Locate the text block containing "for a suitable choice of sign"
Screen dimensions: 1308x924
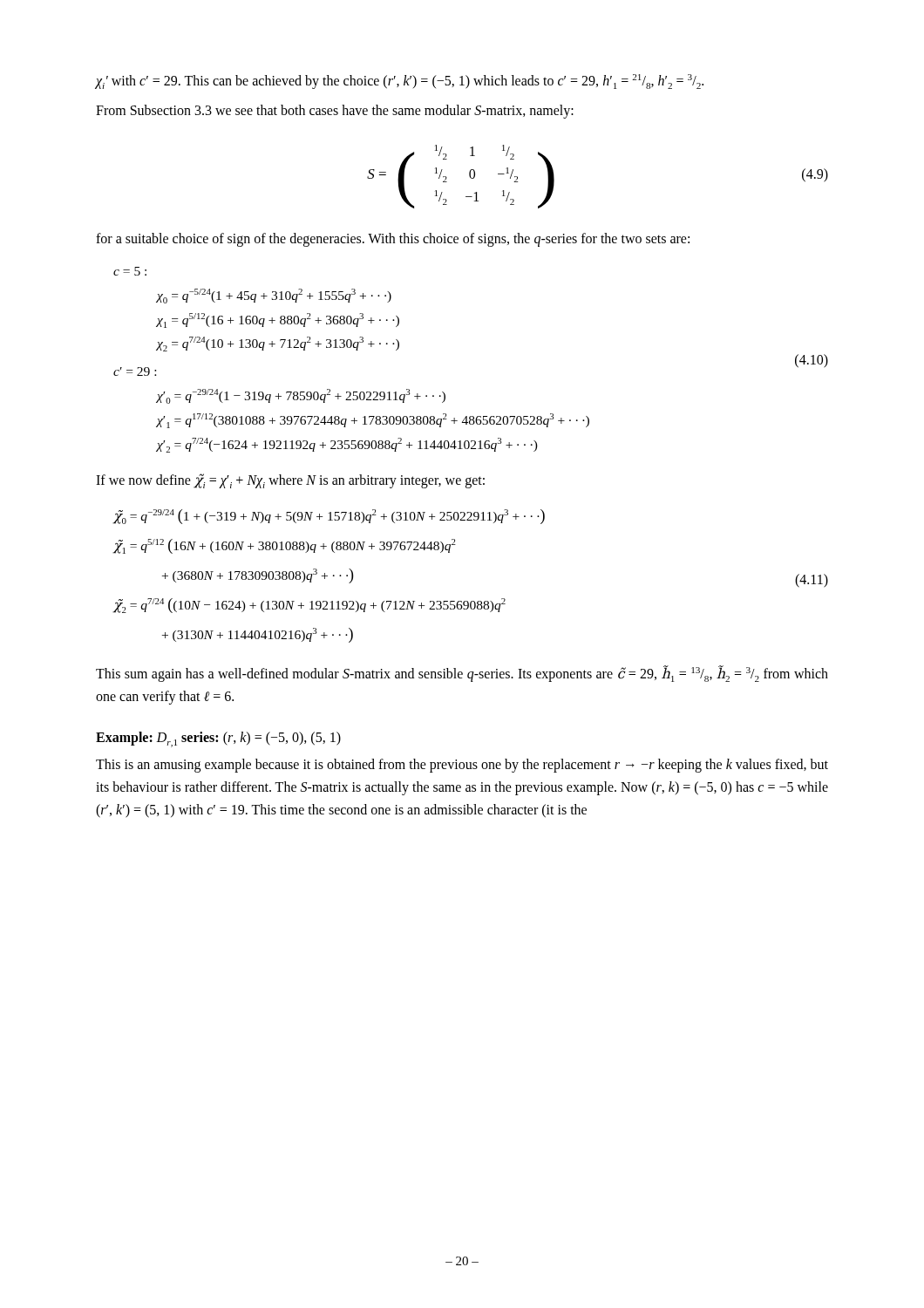pos(393,239)
